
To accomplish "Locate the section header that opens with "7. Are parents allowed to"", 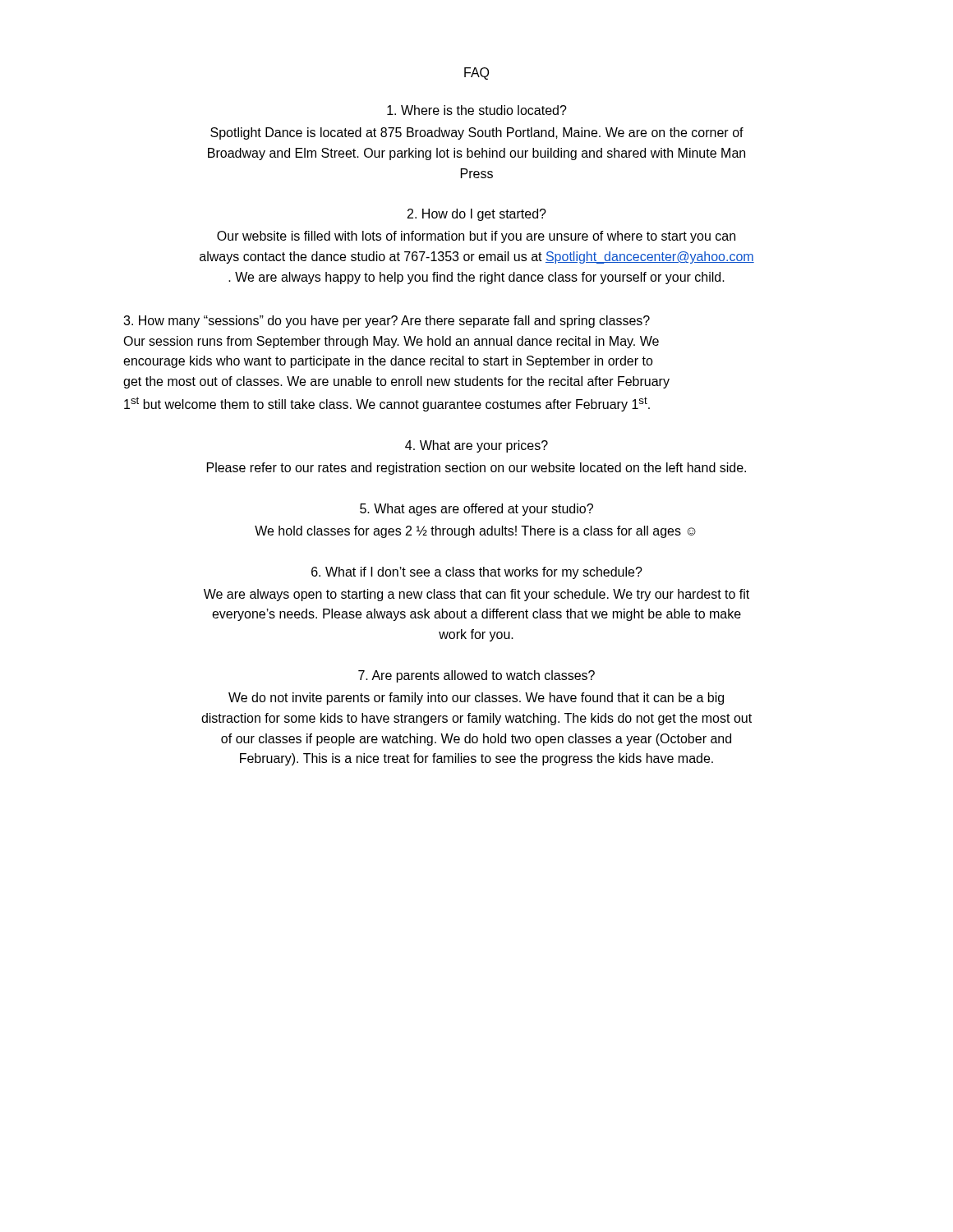I will pos(476,676).
